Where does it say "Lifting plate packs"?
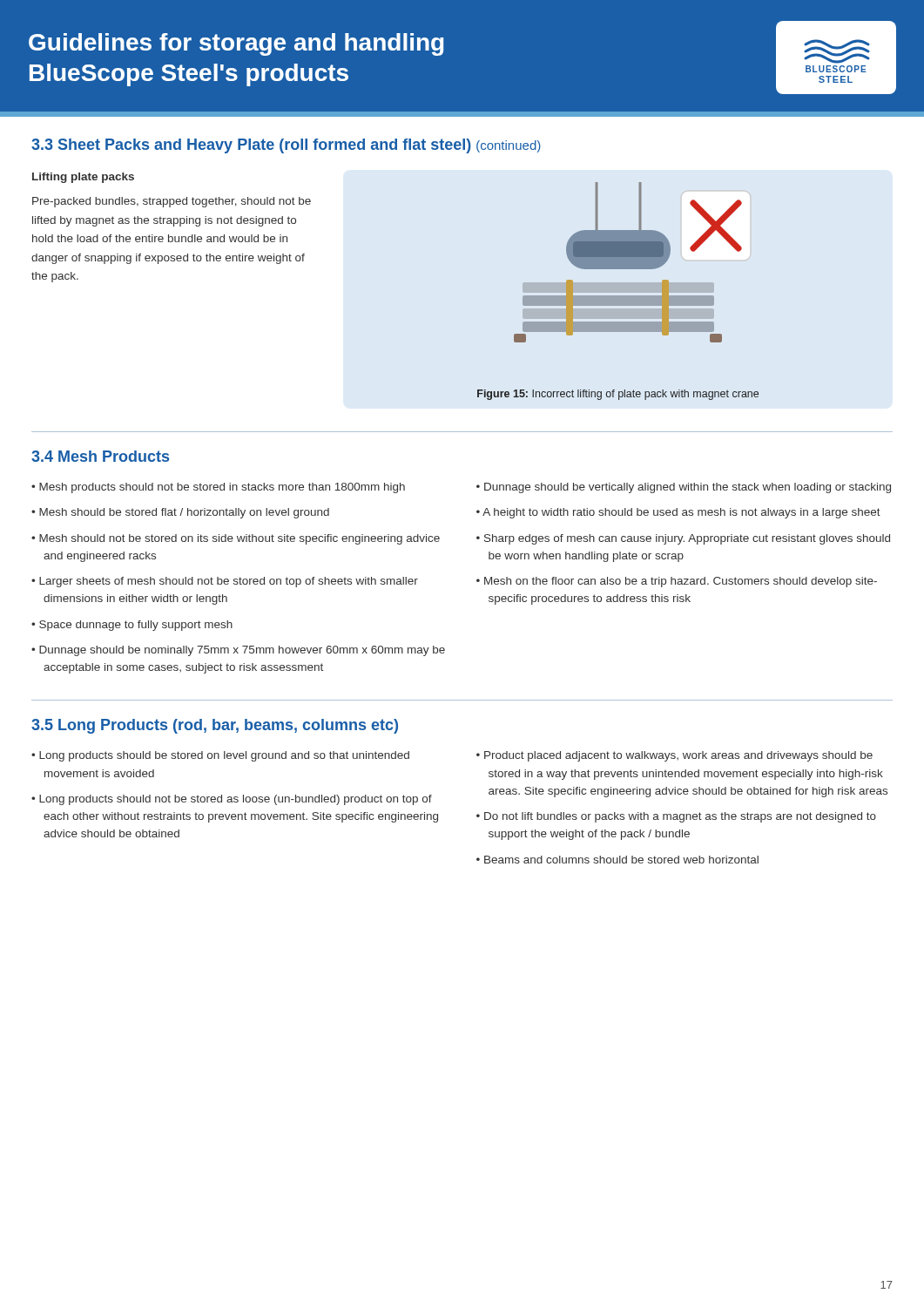This screenshot has width=924, height=1307. (x=83, y=176)
